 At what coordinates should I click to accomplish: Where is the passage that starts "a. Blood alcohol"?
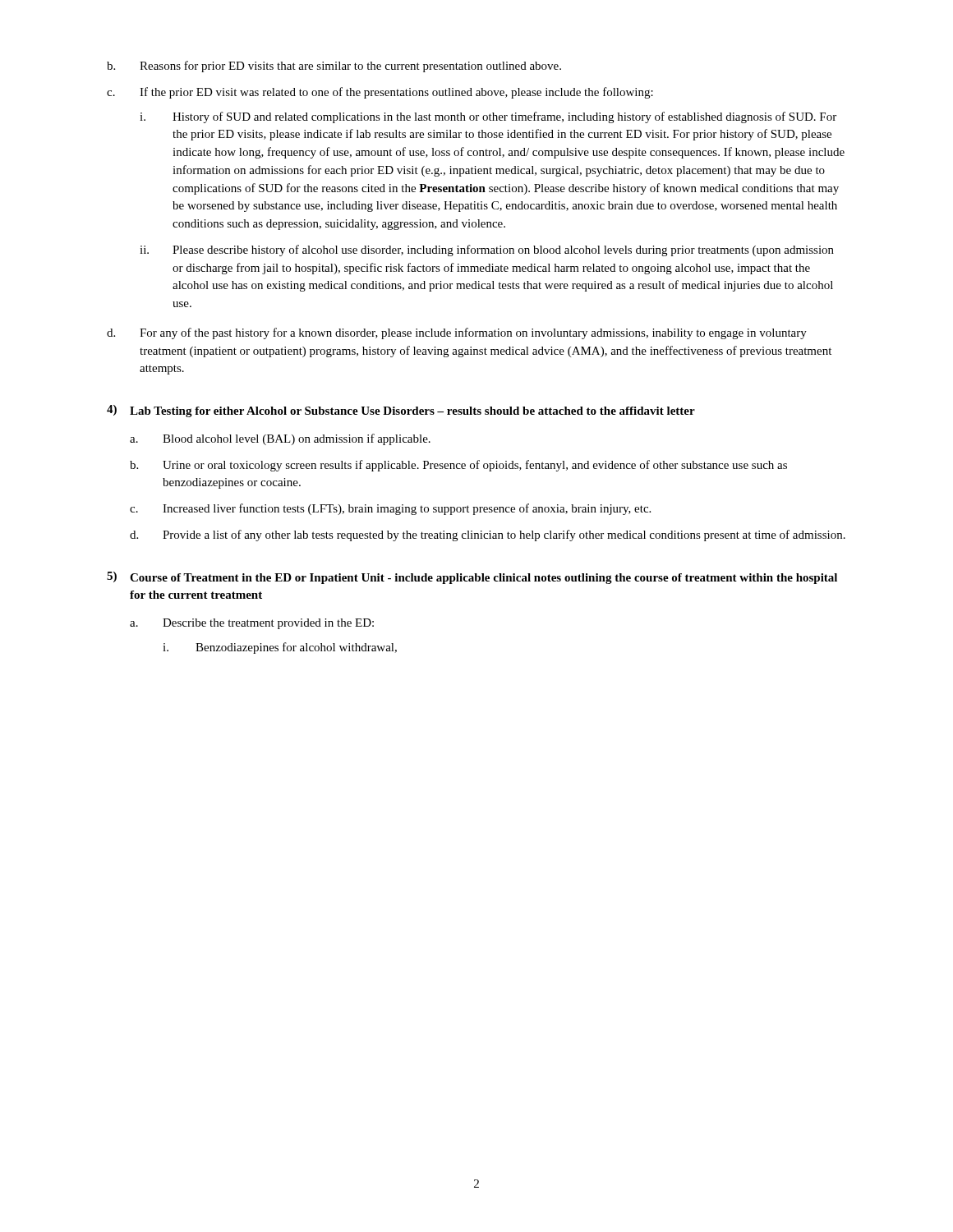(280, 439)
